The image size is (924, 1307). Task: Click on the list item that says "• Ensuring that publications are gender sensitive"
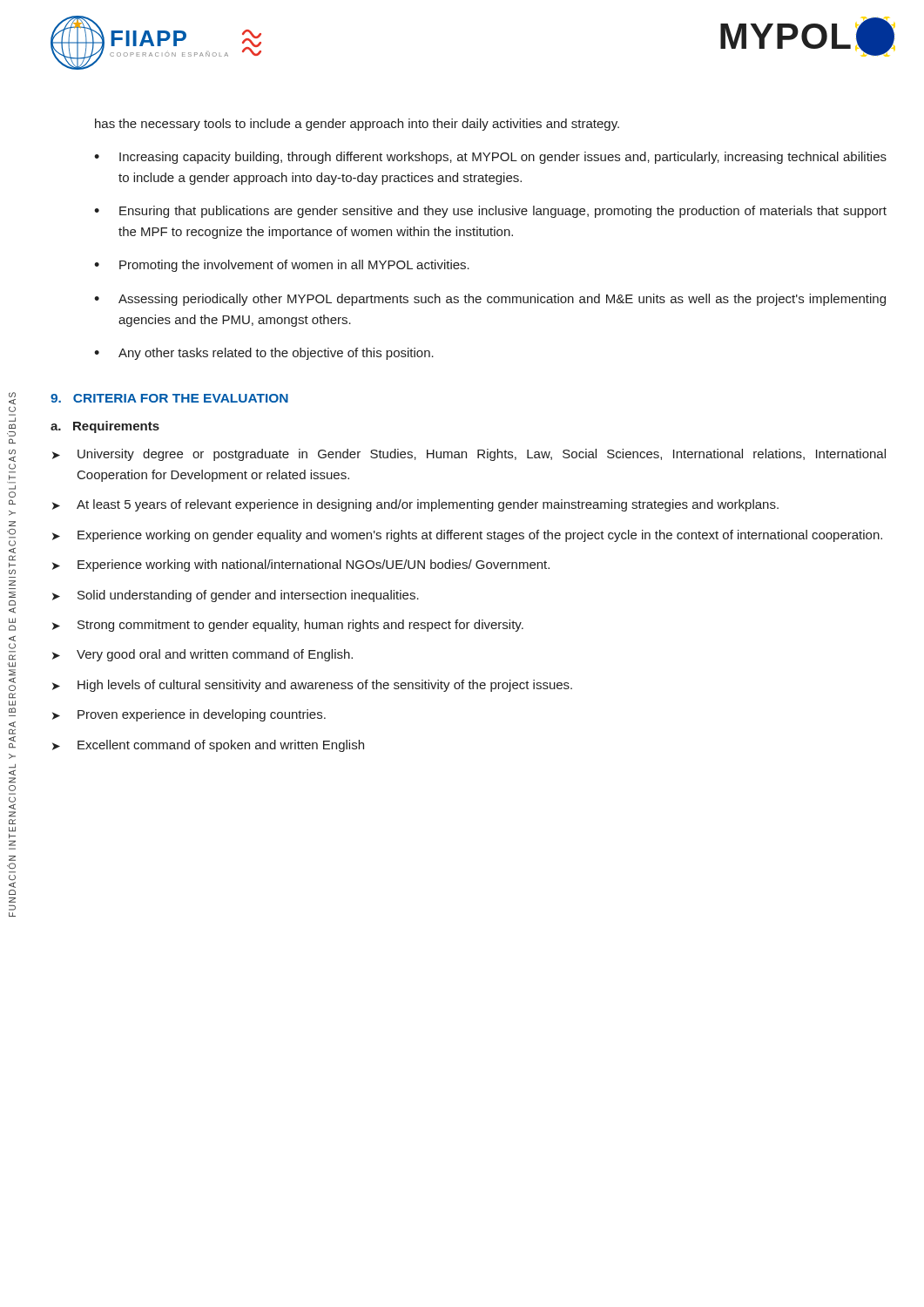[490, 221]
